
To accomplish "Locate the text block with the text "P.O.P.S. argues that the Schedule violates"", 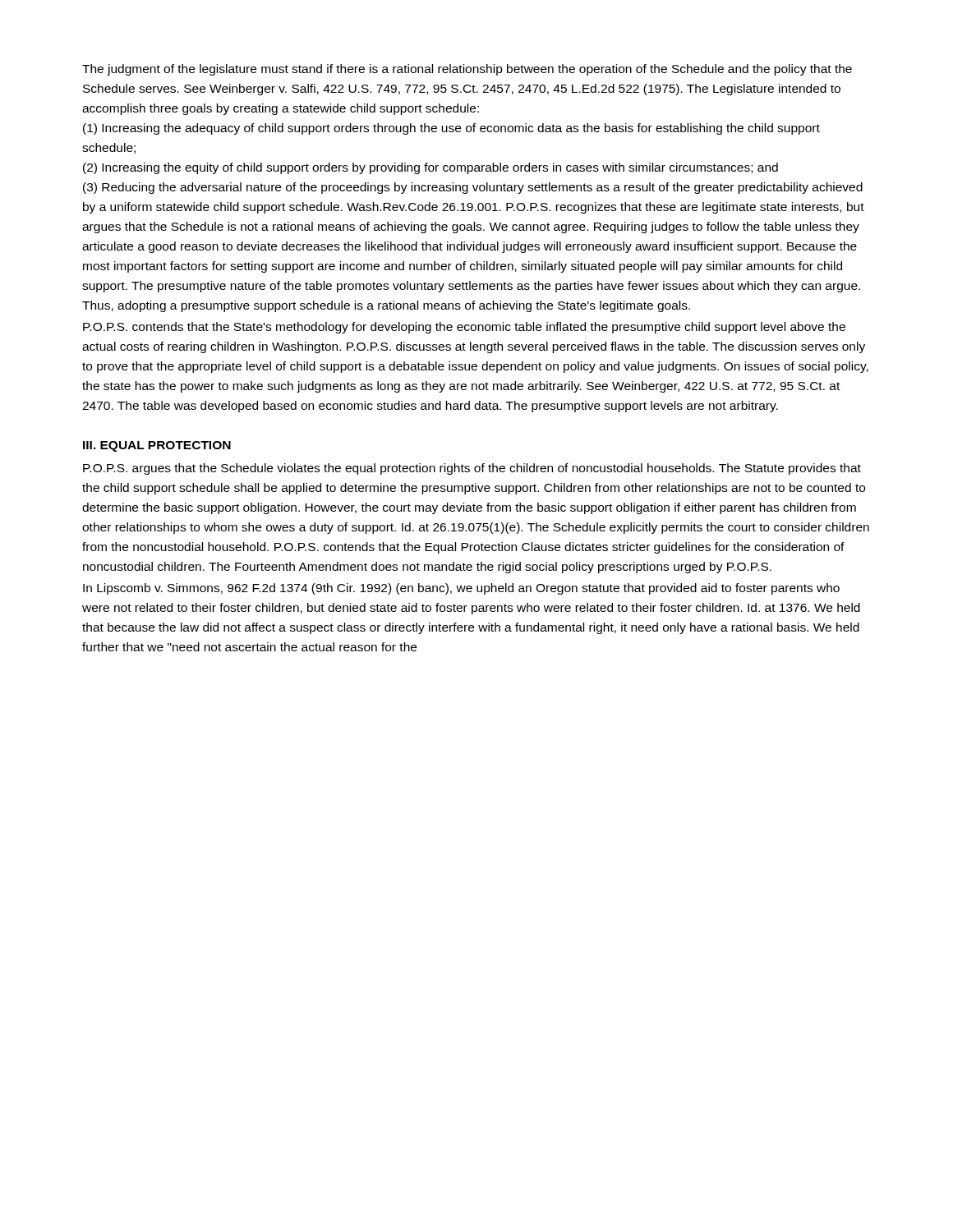I will click(x=476, y=518).
